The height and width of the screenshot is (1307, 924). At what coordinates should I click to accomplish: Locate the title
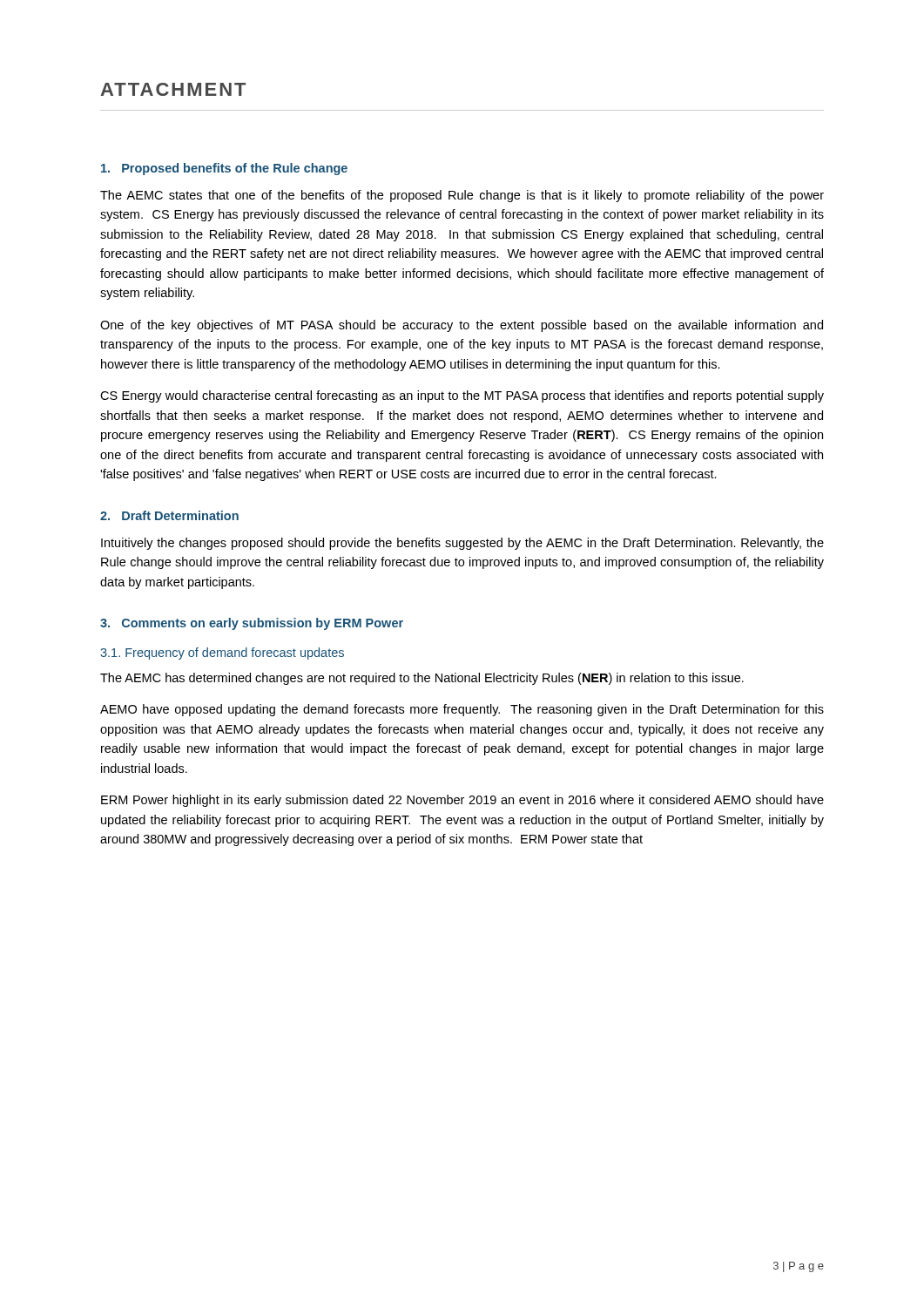click(174, 89)
